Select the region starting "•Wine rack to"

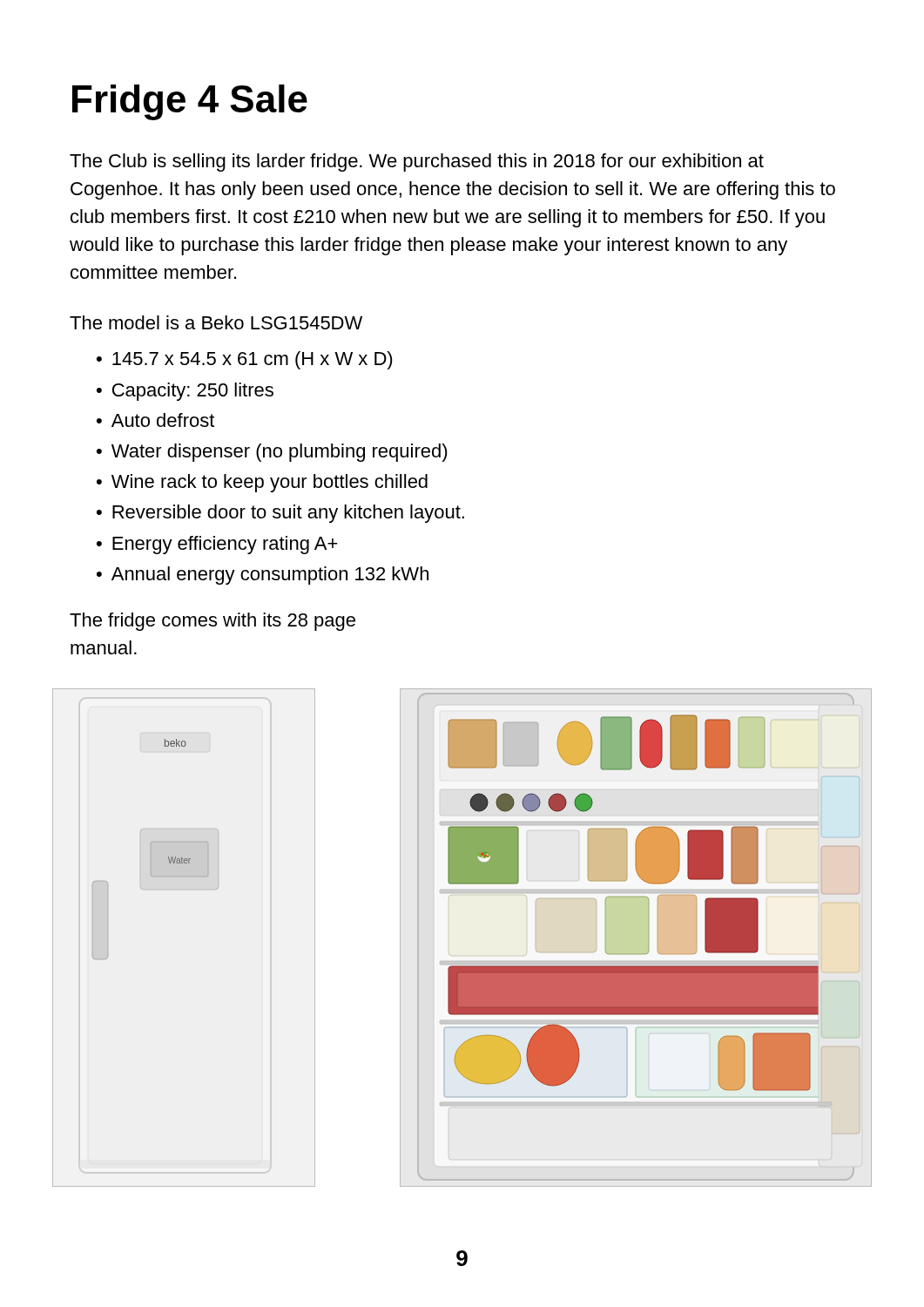262,482
